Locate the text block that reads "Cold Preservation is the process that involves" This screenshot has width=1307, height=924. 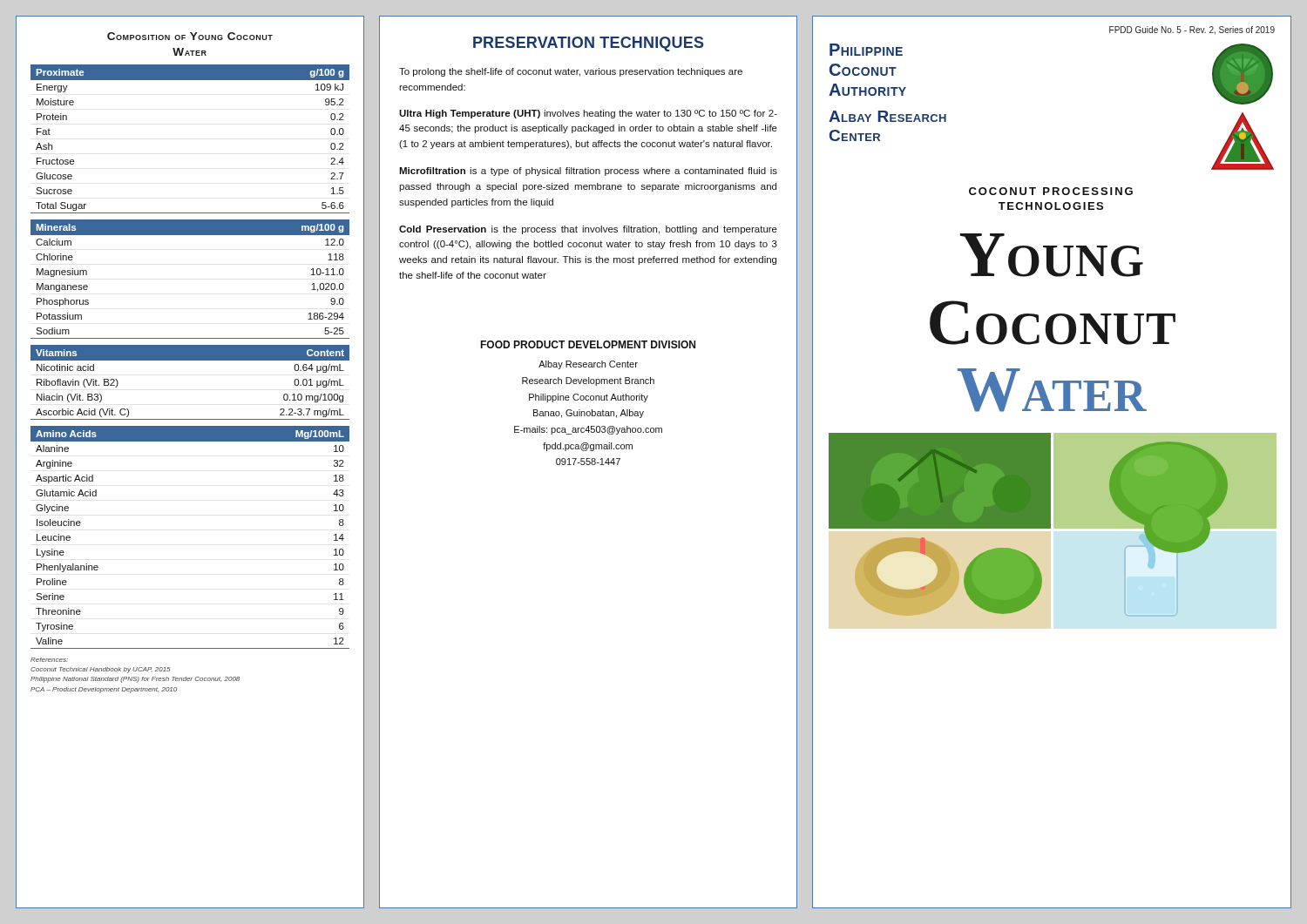pyautogui.click(x=588, y=252)
